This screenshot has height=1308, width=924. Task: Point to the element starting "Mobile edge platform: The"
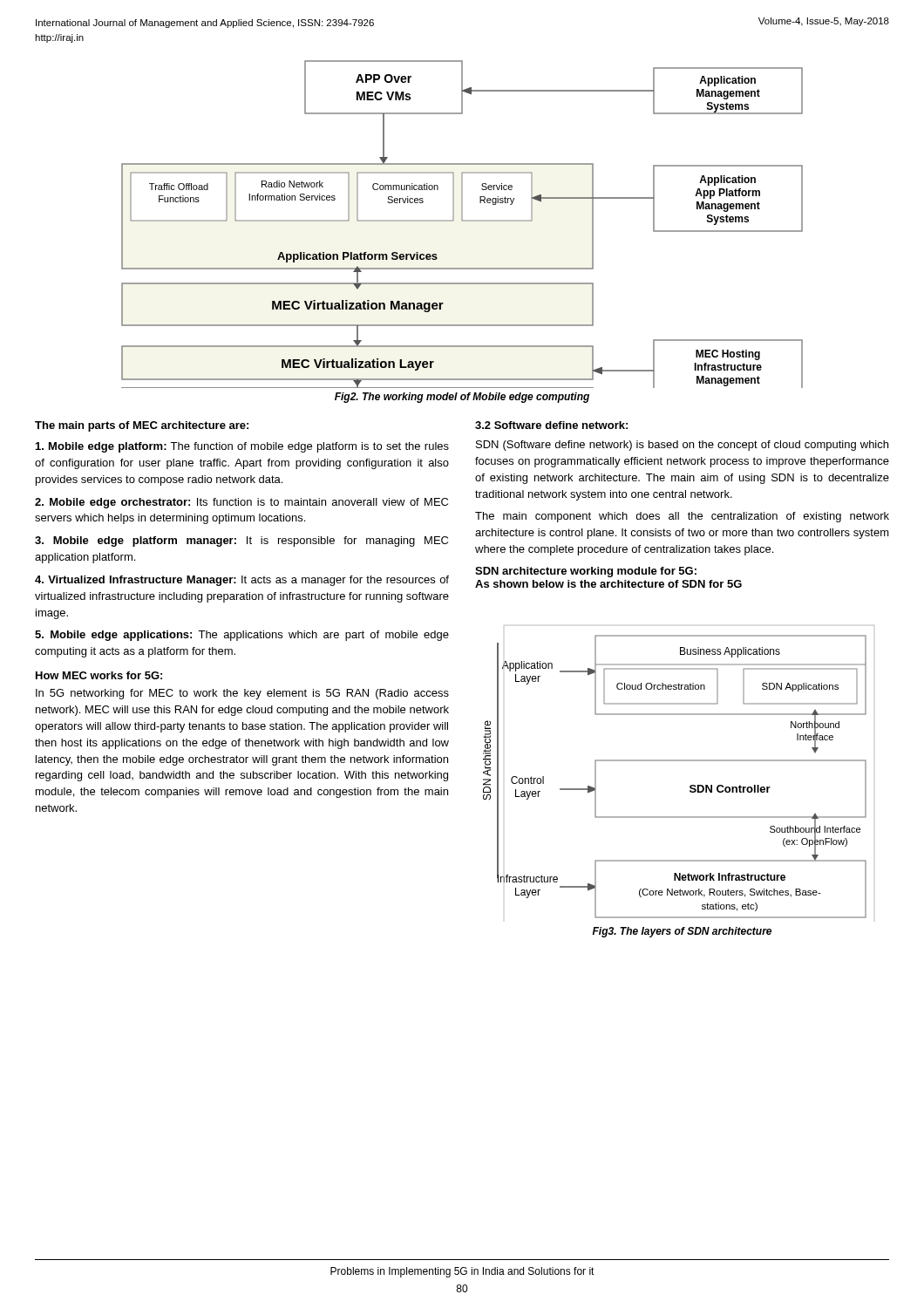242,462
